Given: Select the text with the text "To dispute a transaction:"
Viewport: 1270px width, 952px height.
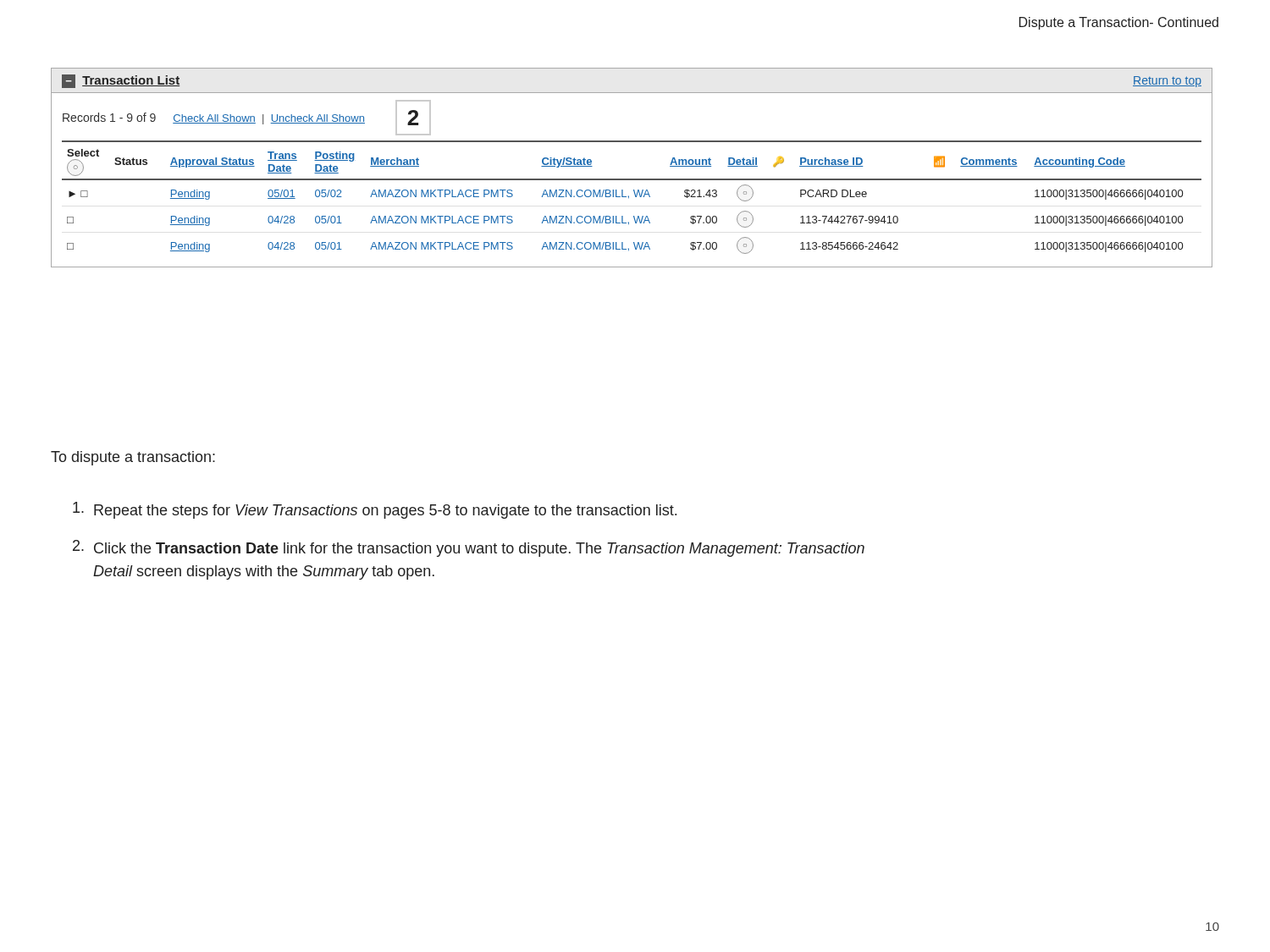Looking at the screenshot, I should (133, 457).
